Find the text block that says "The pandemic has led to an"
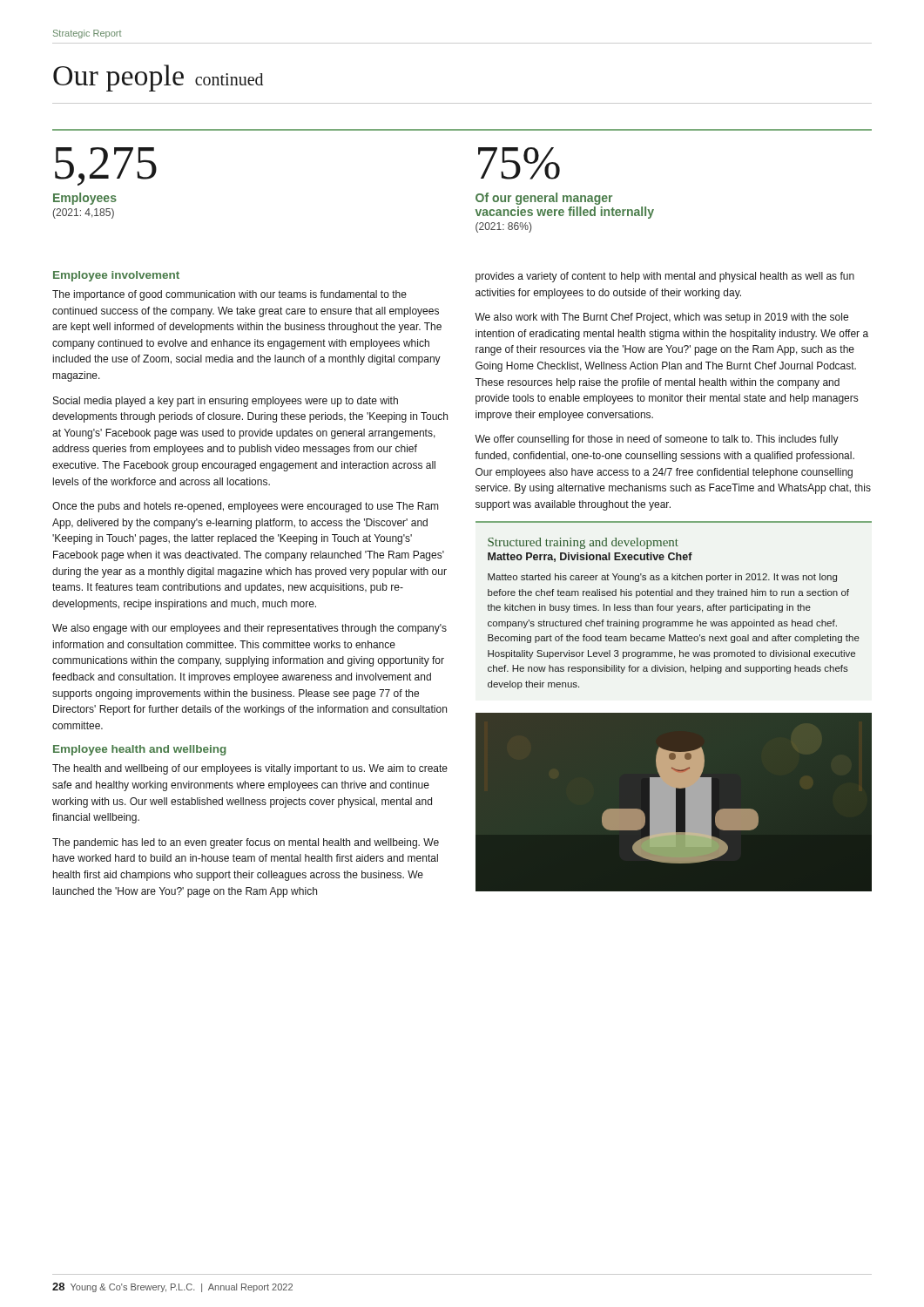The height and width of the screenshot is (1307, 924). 246,867
